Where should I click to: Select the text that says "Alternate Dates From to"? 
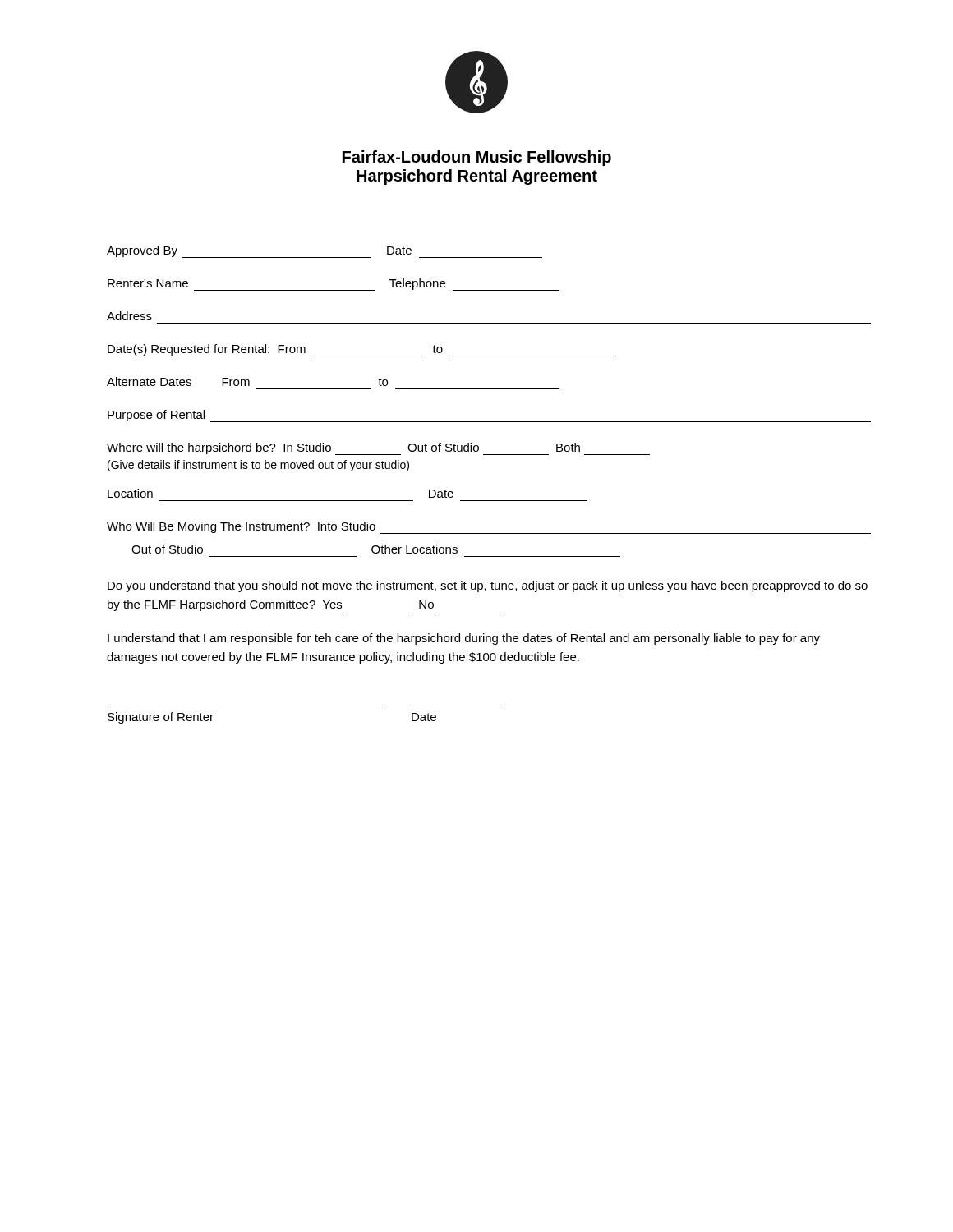tap(333, 382)
